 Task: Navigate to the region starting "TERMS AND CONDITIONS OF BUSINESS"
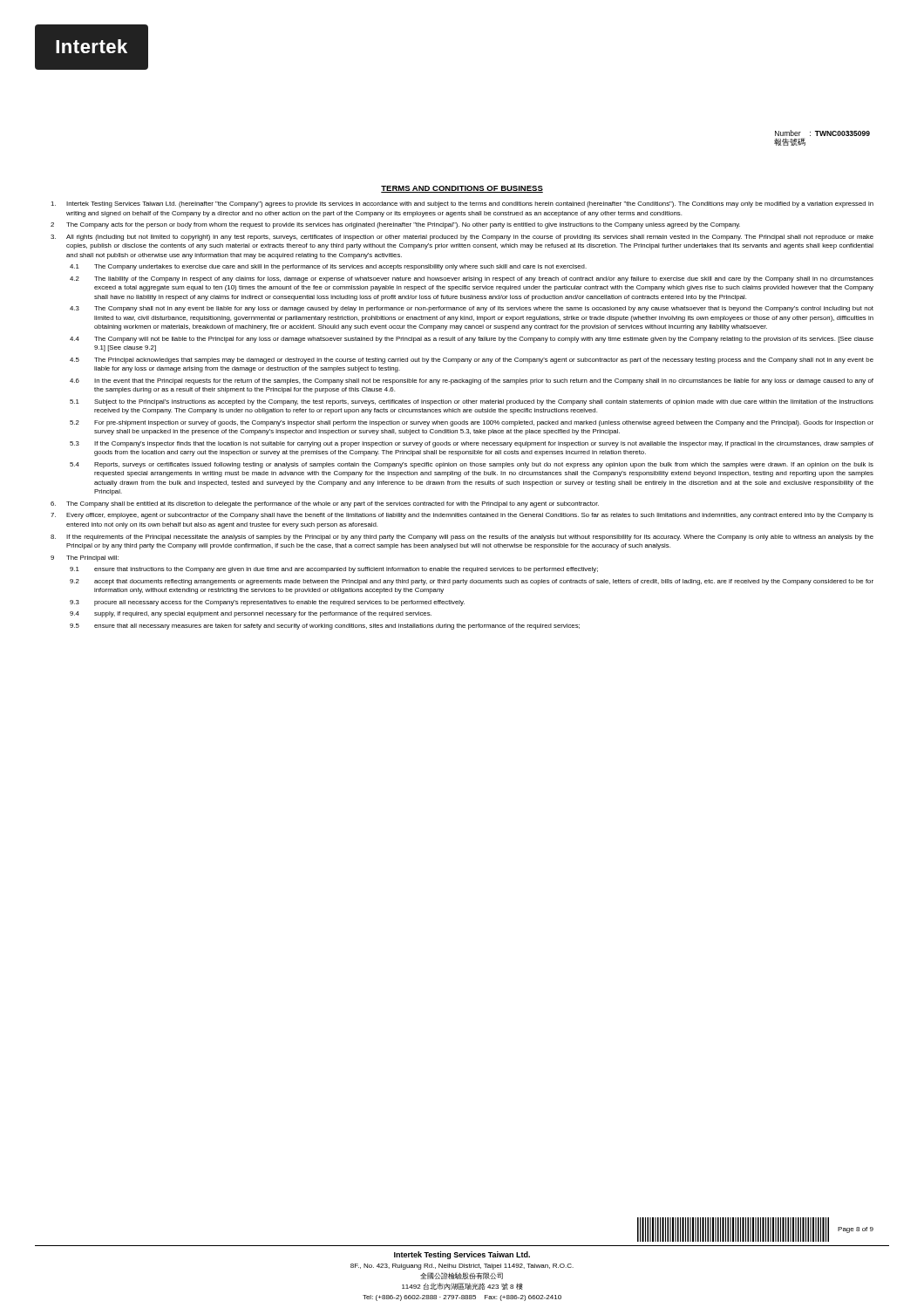coord(462,188)
